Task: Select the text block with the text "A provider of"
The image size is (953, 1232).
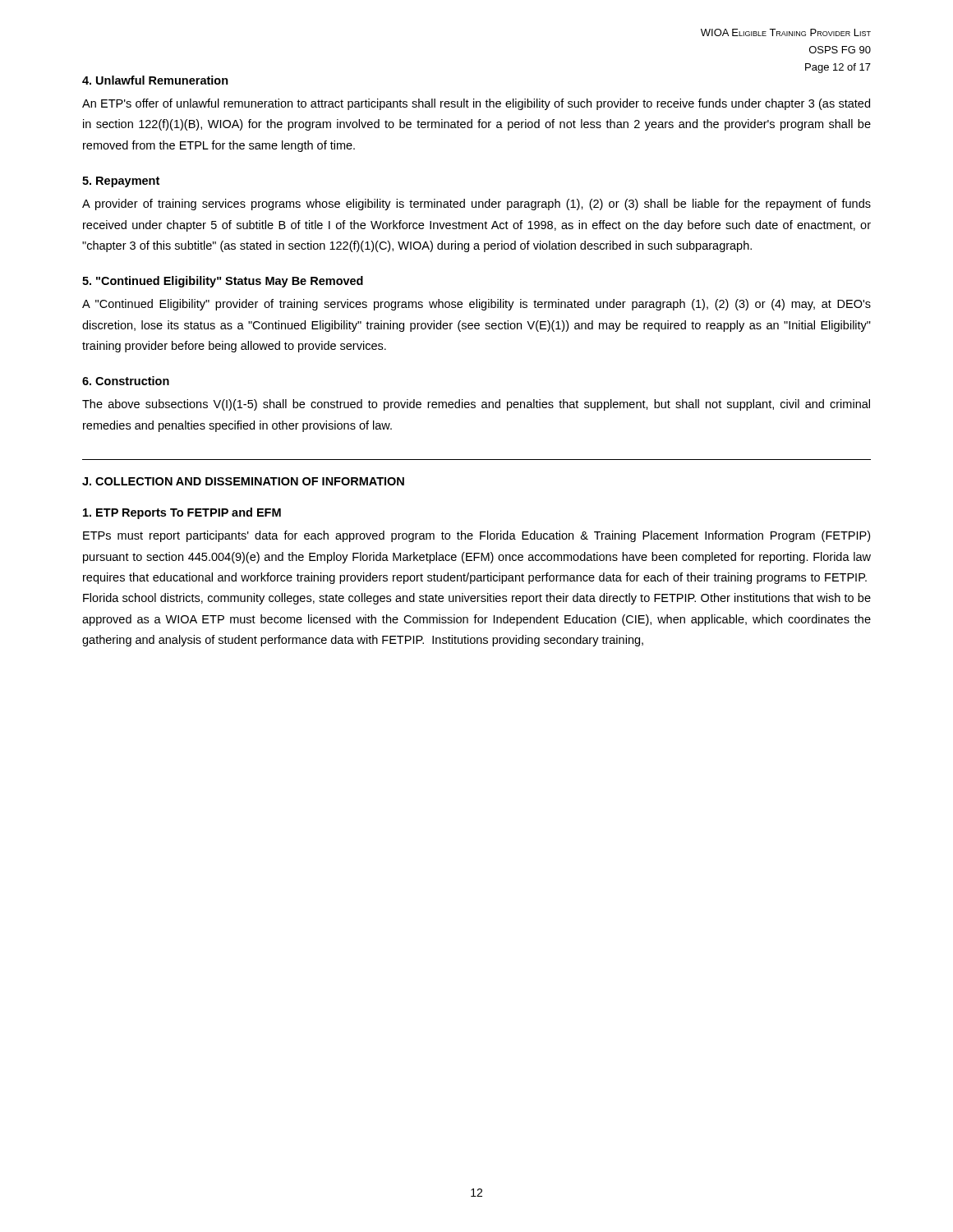Action: 476,225
